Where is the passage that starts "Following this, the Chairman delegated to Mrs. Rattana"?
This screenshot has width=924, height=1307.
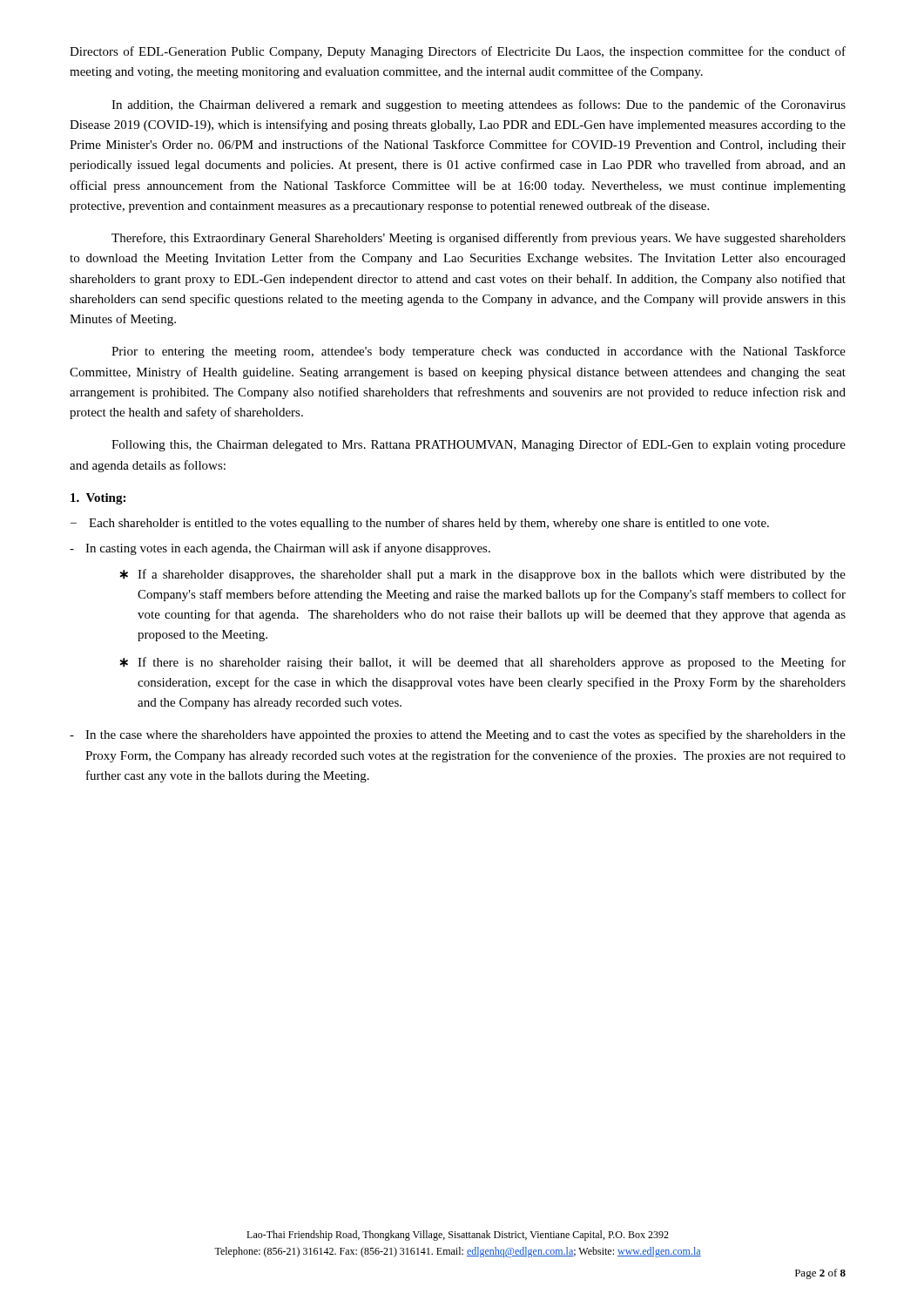click(458, 455)
